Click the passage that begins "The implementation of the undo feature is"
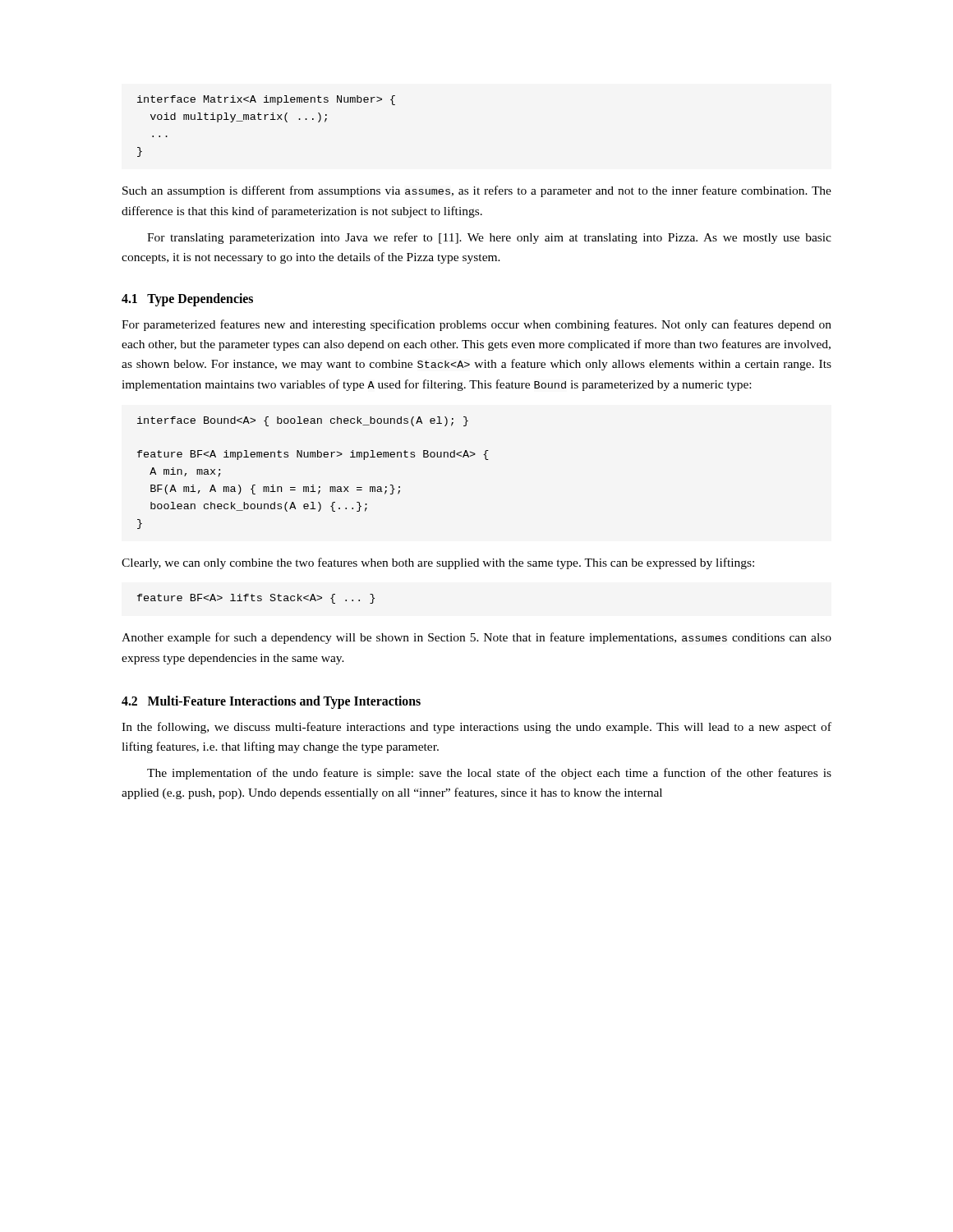953x1232 pixels. tap(476, 782)
